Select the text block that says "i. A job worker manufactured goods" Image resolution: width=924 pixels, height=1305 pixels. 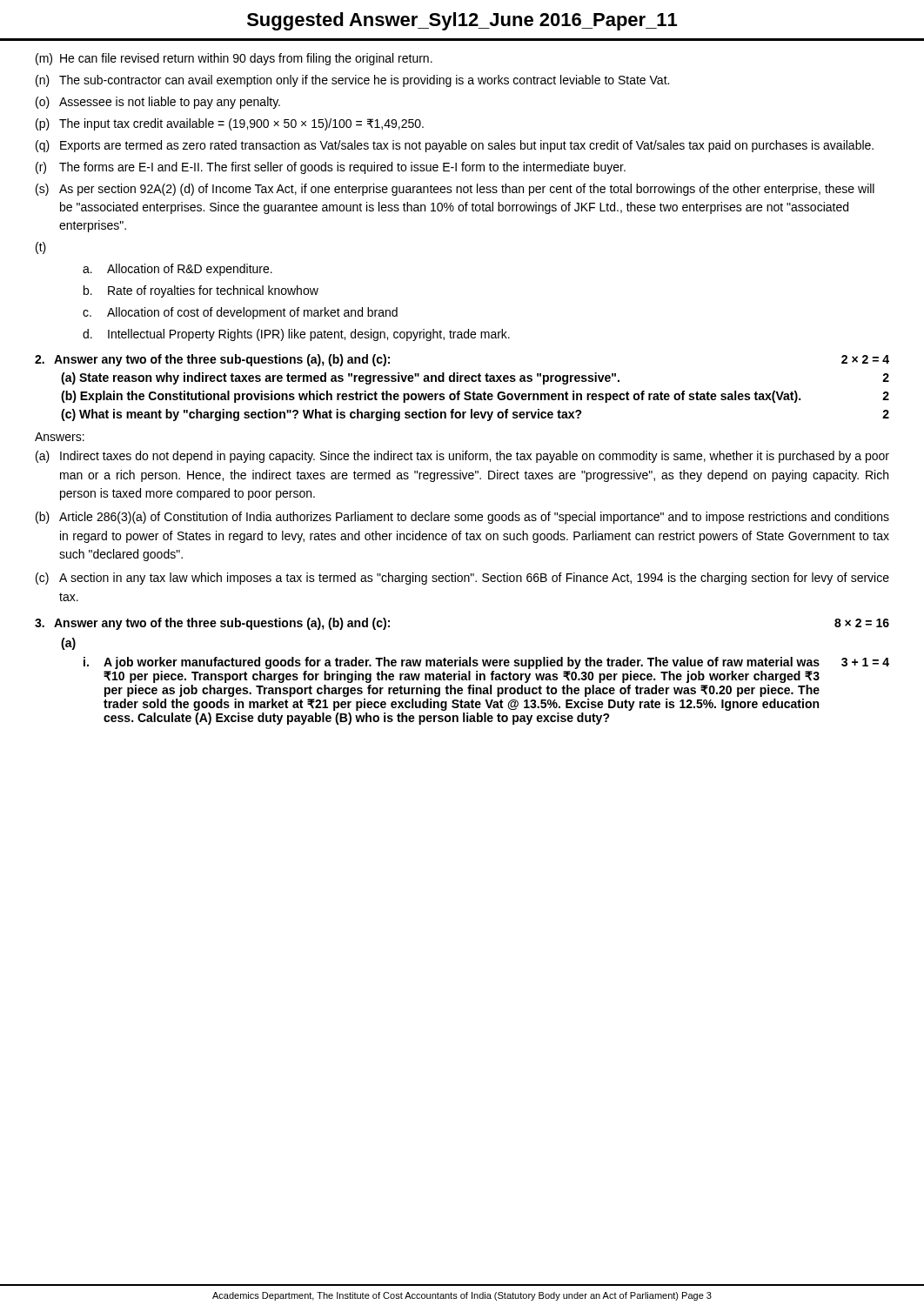462,689
